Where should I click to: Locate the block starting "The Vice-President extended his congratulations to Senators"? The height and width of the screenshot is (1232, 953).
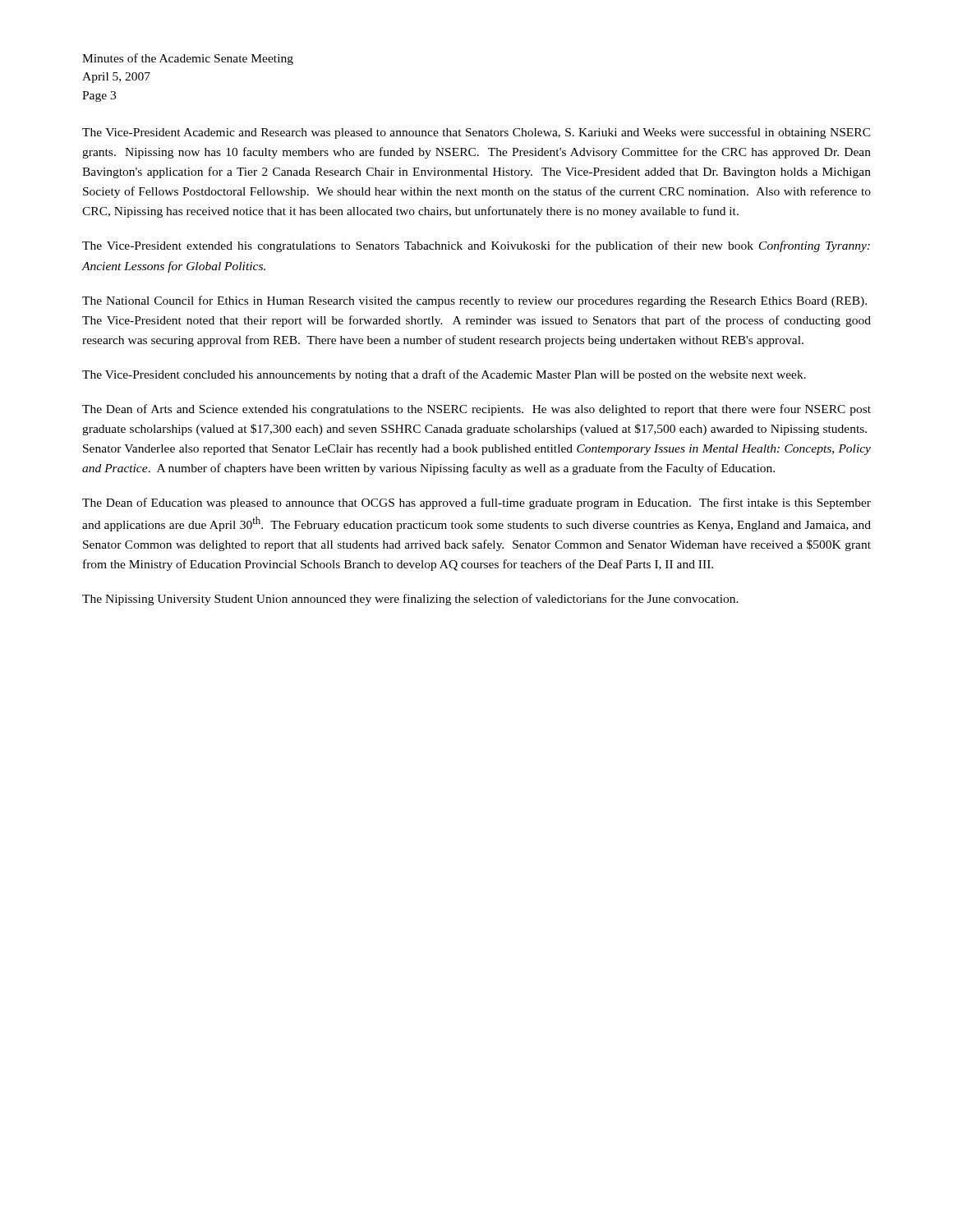476,255
